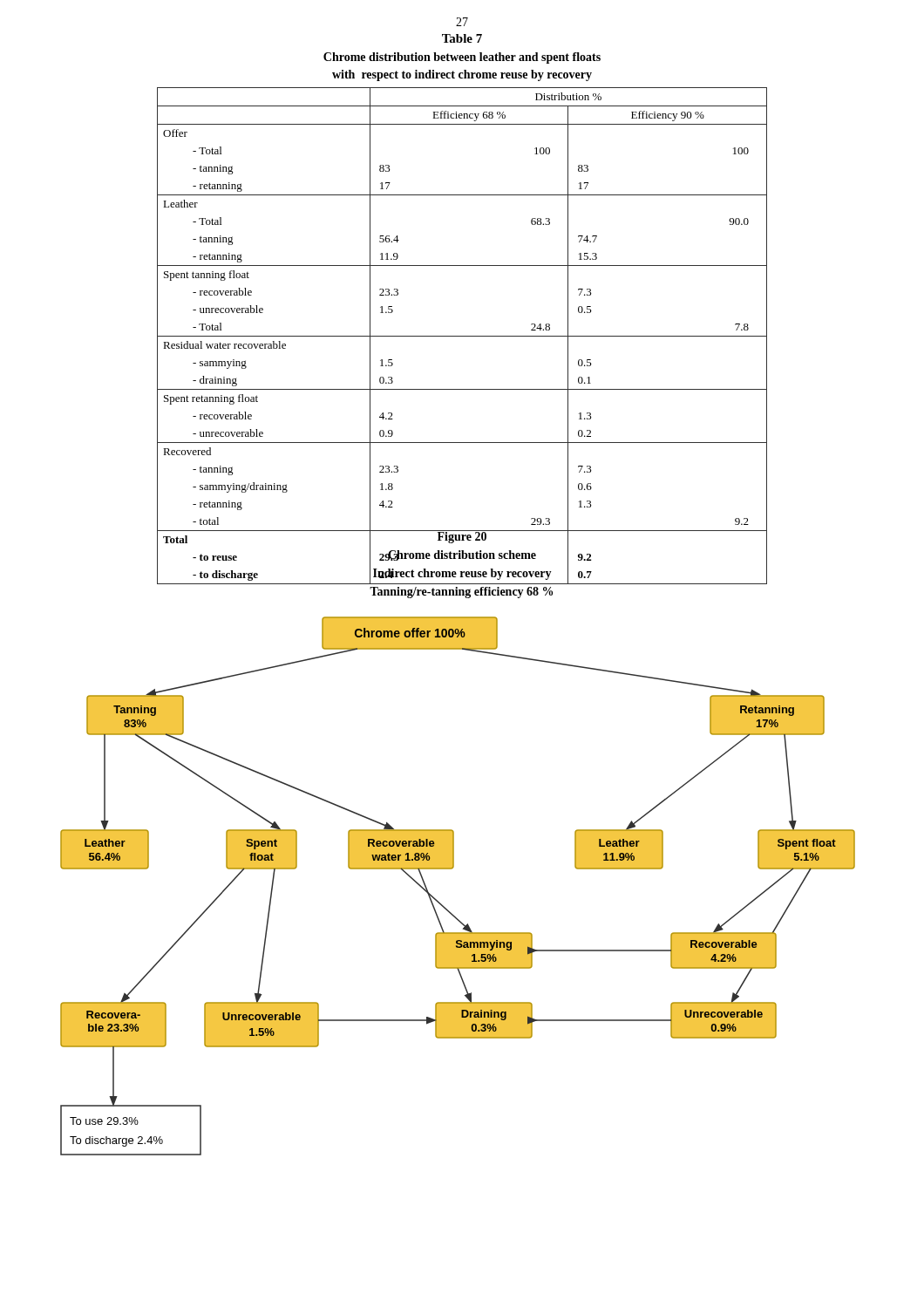Screen dimensions: 1308x924
Task: Find the table that mentions "Residual water recoverable"
Action: point(462,336)
